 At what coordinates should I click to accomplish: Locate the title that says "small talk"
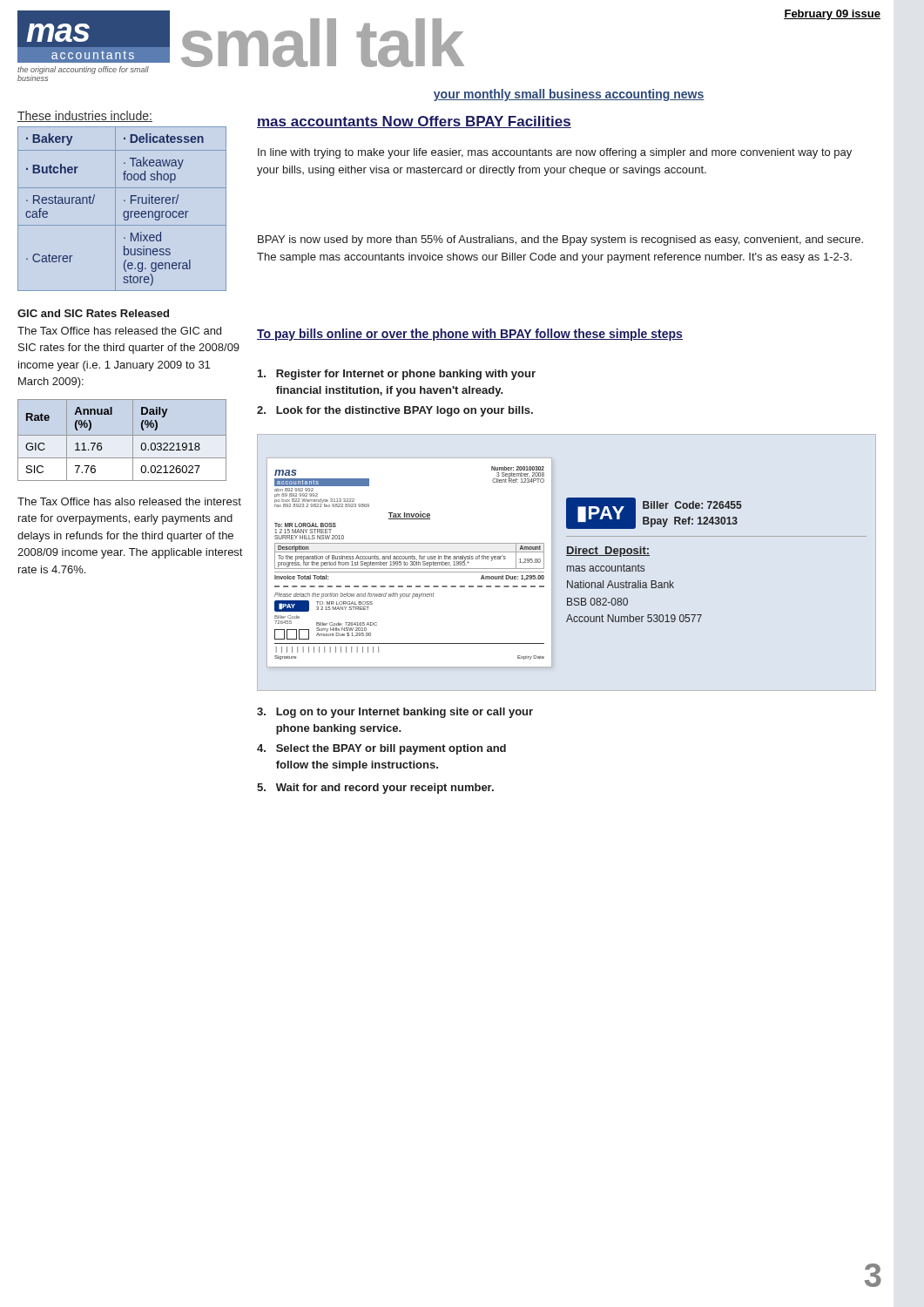321,44
